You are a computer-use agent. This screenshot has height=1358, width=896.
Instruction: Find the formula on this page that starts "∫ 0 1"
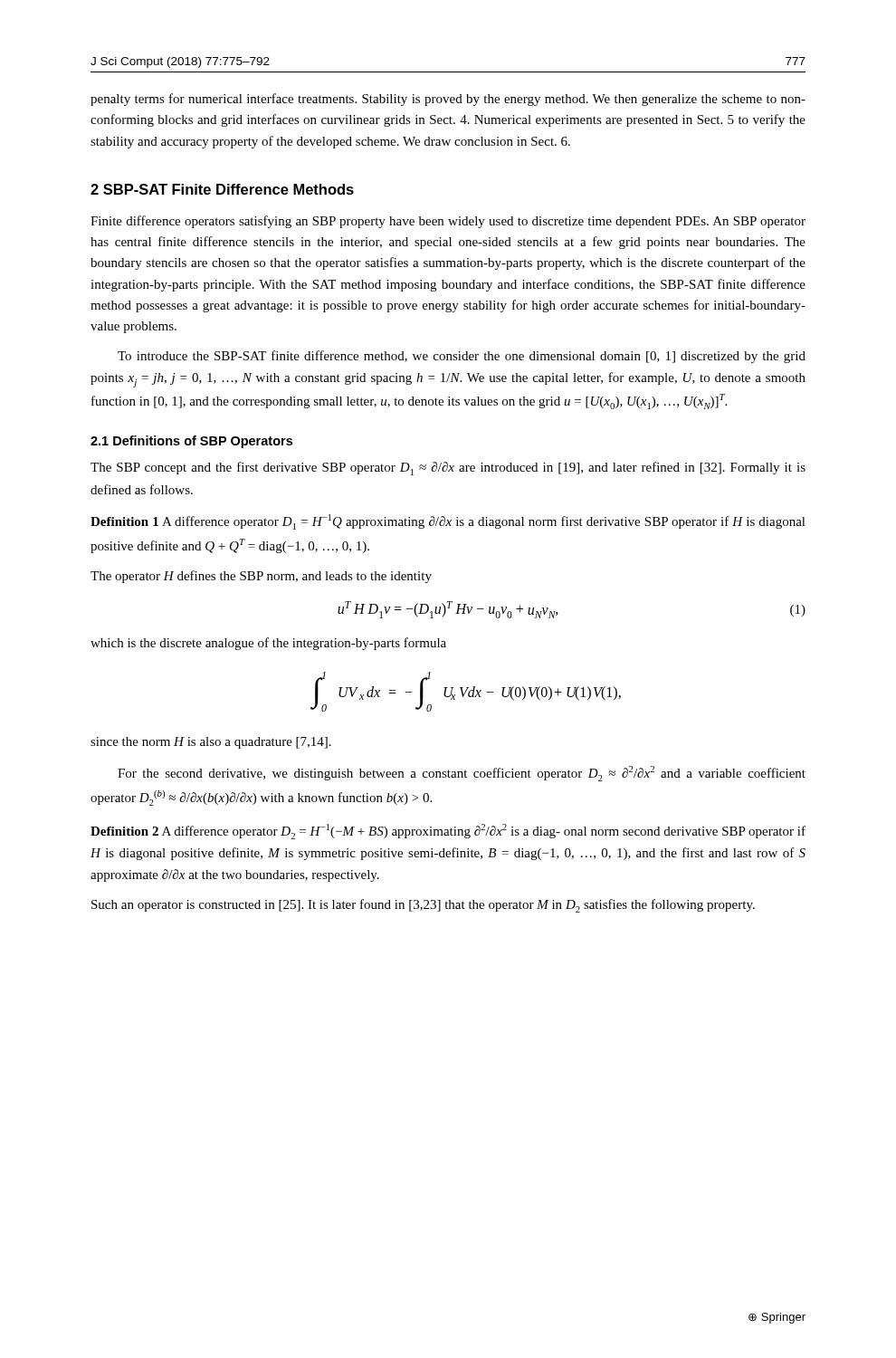[x=467, y=693]
